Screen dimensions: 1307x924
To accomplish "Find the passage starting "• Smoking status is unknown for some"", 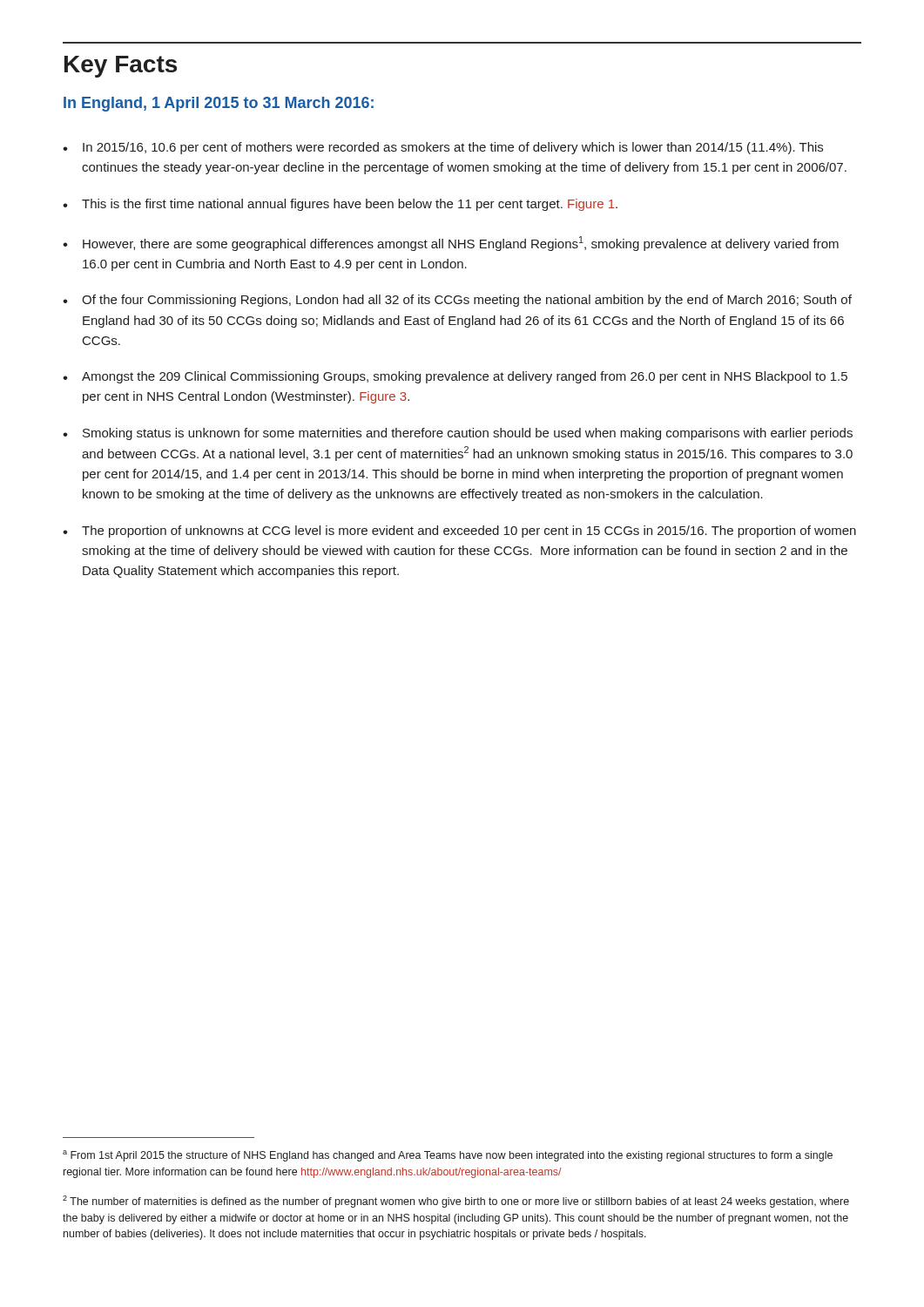I will pos(462,463).
